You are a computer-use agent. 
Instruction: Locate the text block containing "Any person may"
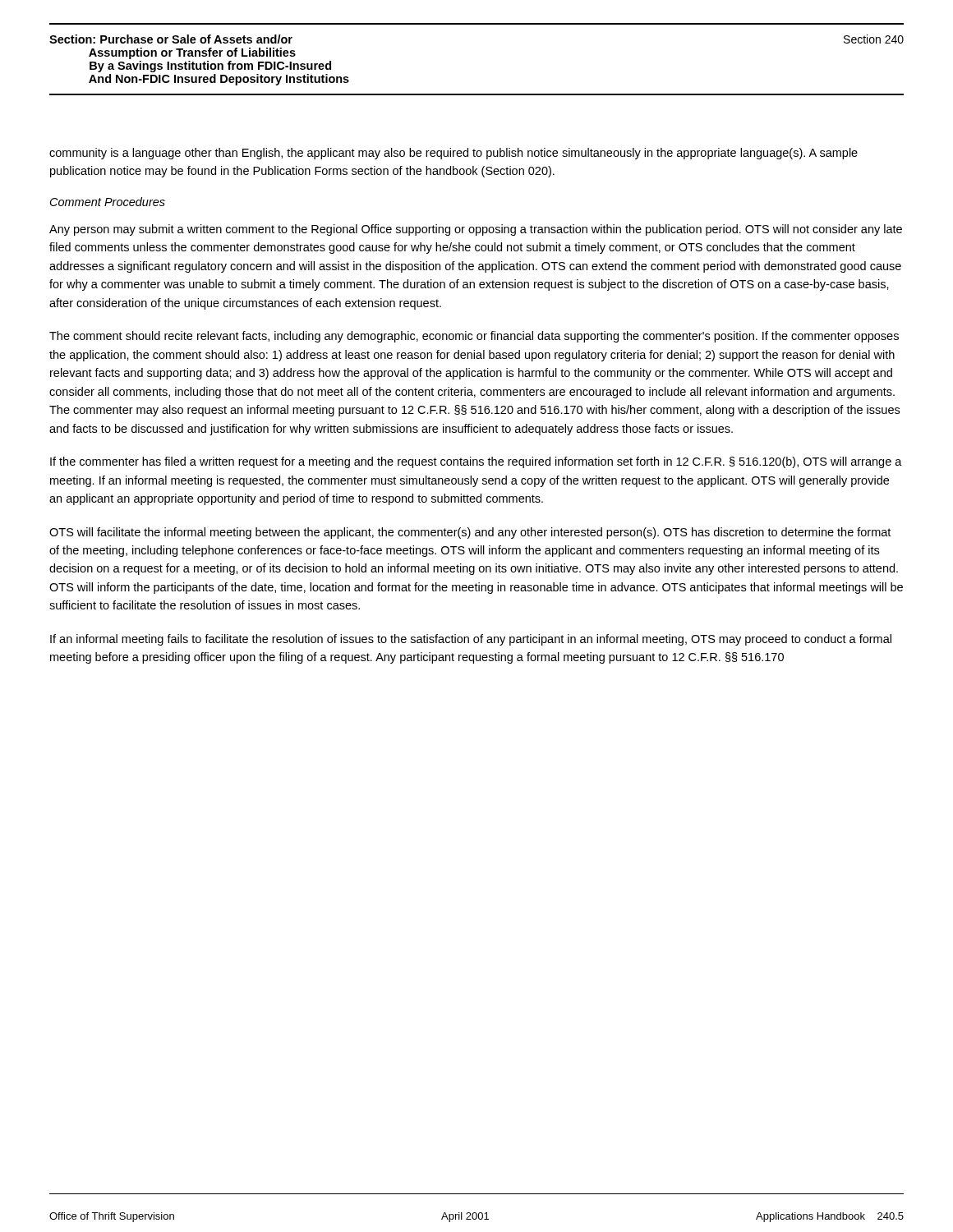[x=476, y=266]
